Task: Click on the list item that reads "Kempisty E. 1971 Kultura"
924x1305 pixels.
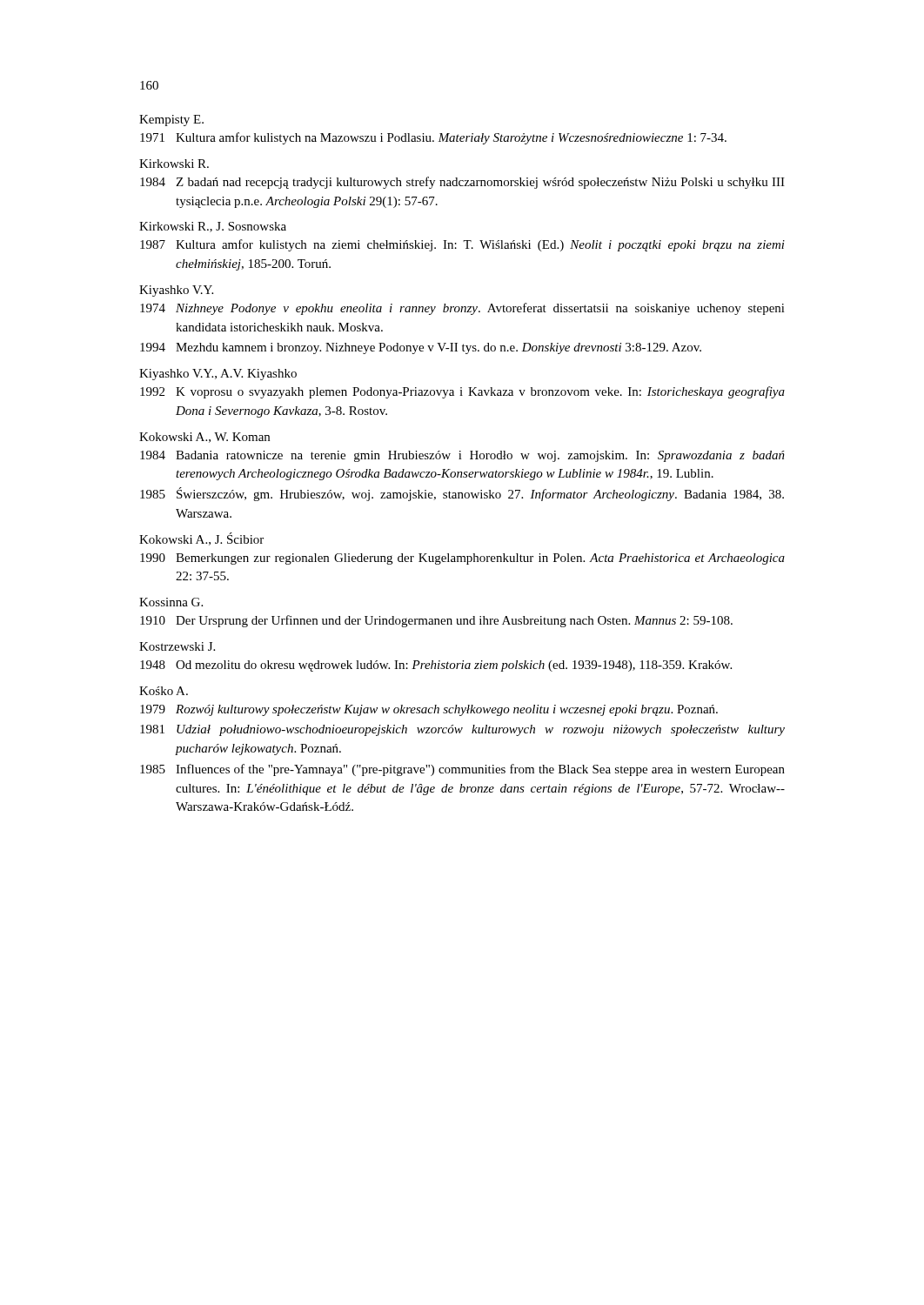Action: click(462, 130)
